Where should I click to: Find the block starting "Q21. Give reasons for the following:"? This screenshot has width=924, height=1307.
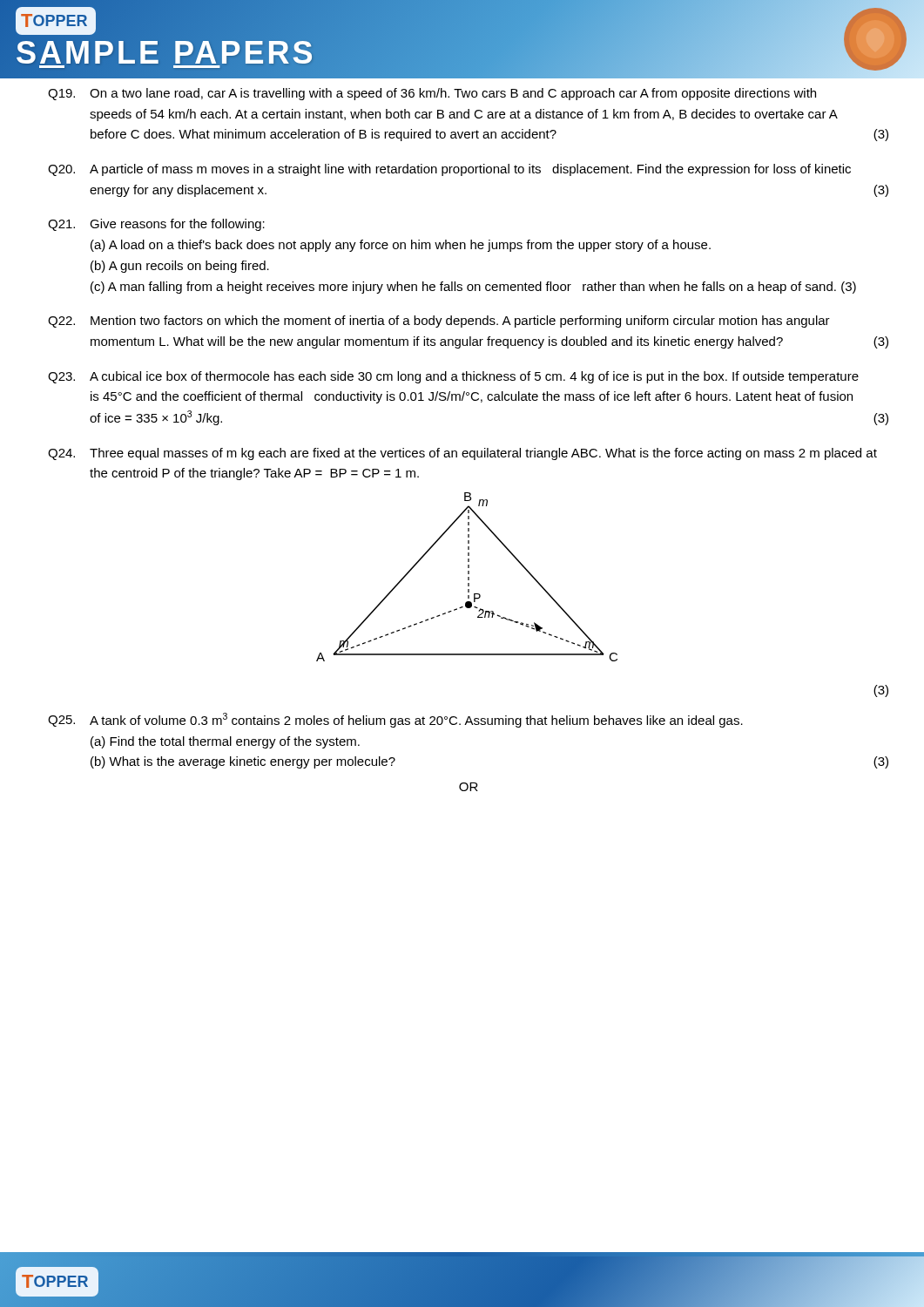(469, 255)
